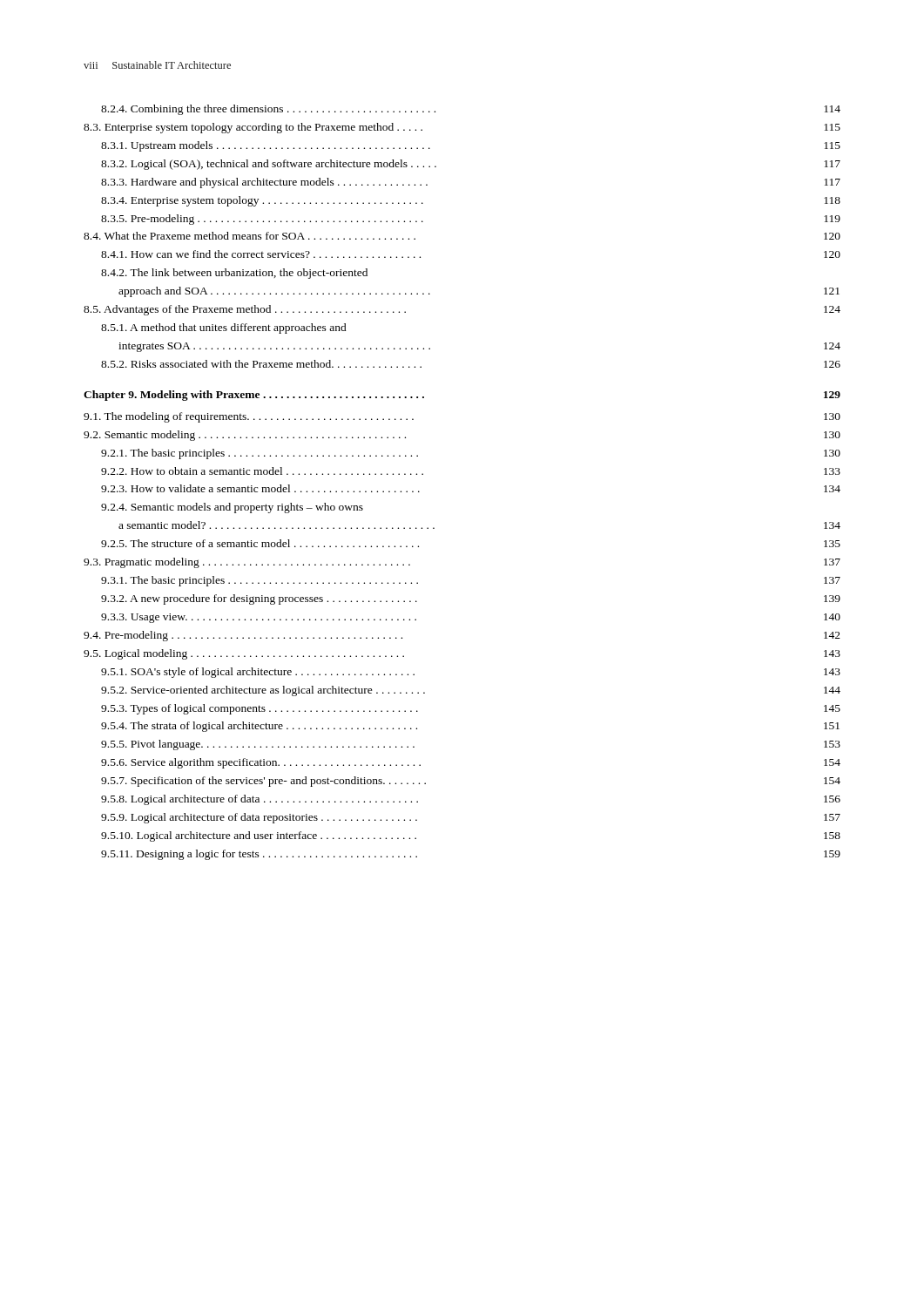Find the text starting "9.5.8. Logical architecture of"

pos(179,799)
